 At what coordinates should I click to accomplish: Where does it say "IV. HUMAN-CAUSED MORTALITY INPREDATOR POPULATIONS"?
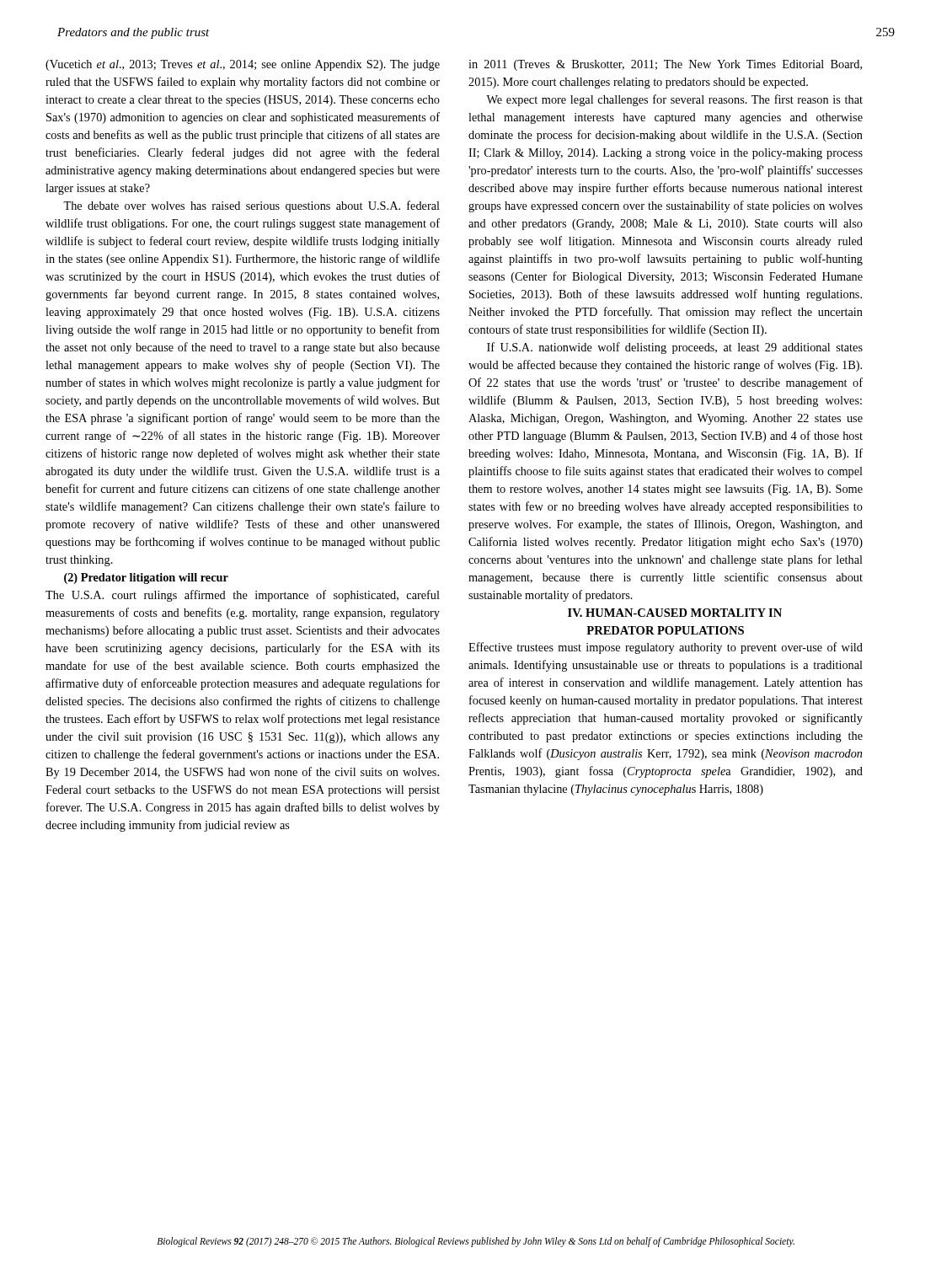point(666,622)
